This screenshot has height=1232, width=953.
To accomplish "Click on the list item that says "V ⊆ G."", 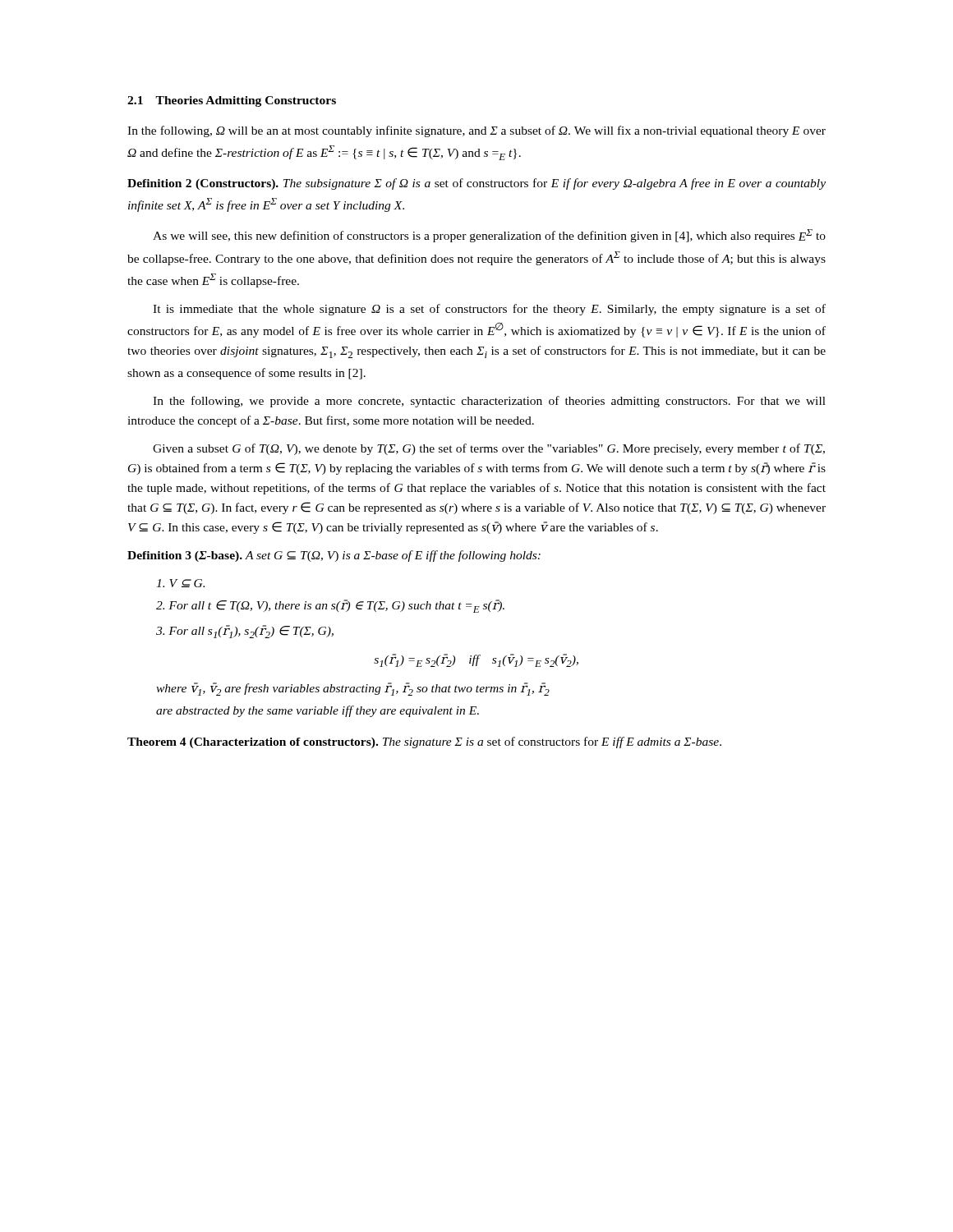I will pos(181,583).
